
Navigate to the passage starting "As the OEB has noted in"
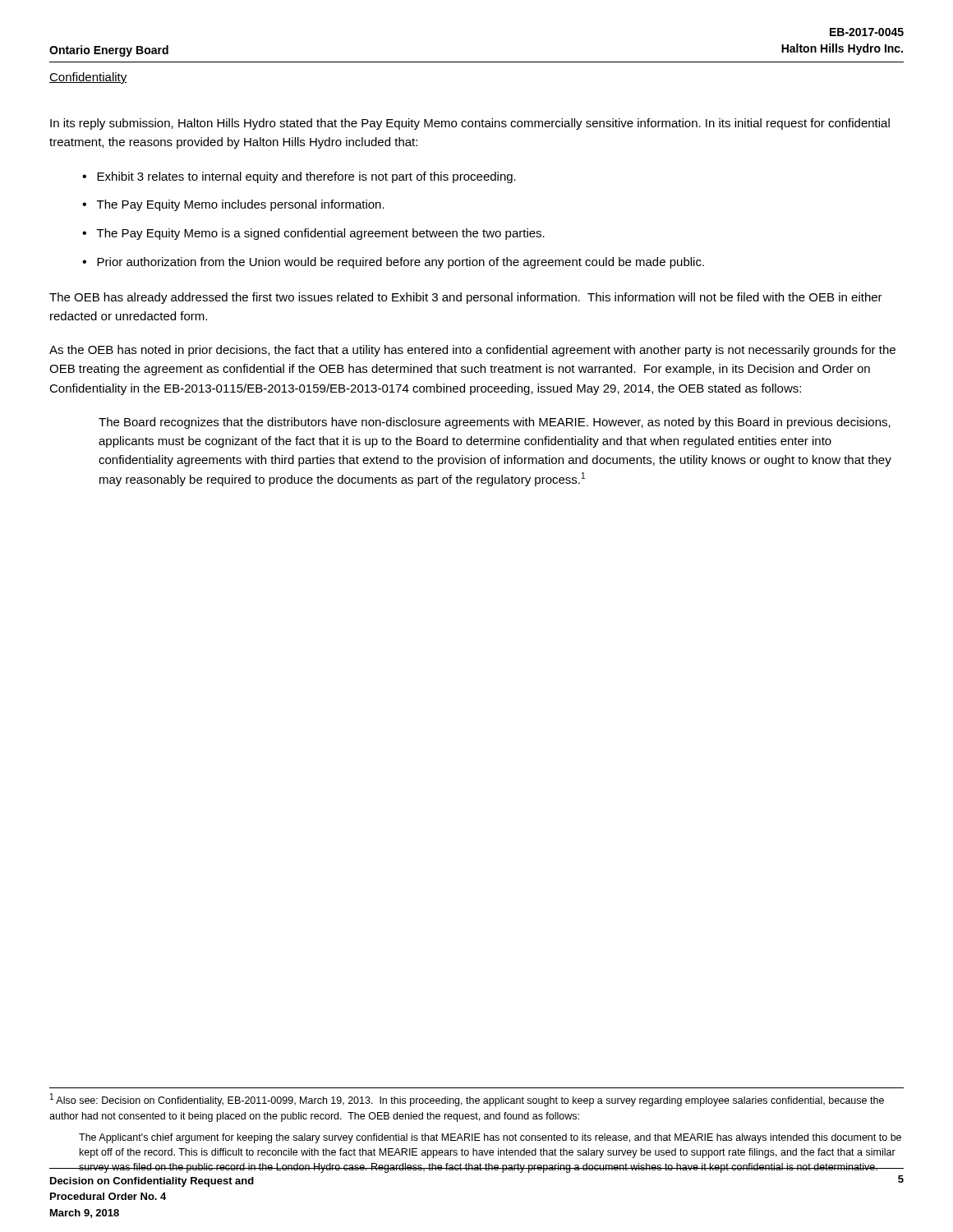pos(473,369)
